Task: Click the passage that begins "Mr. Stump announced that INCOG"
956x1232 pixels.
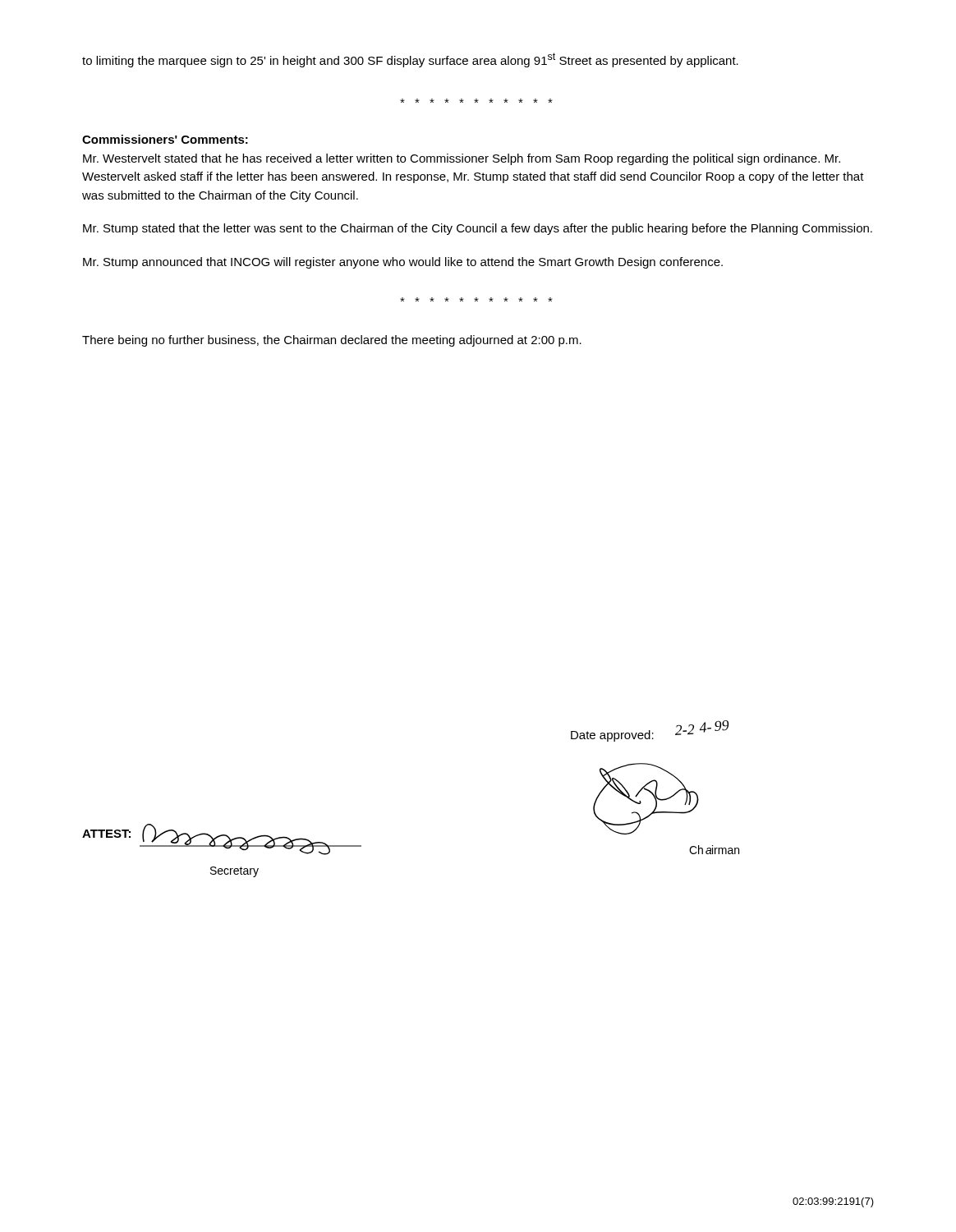Action: click(x=403, y=261)
